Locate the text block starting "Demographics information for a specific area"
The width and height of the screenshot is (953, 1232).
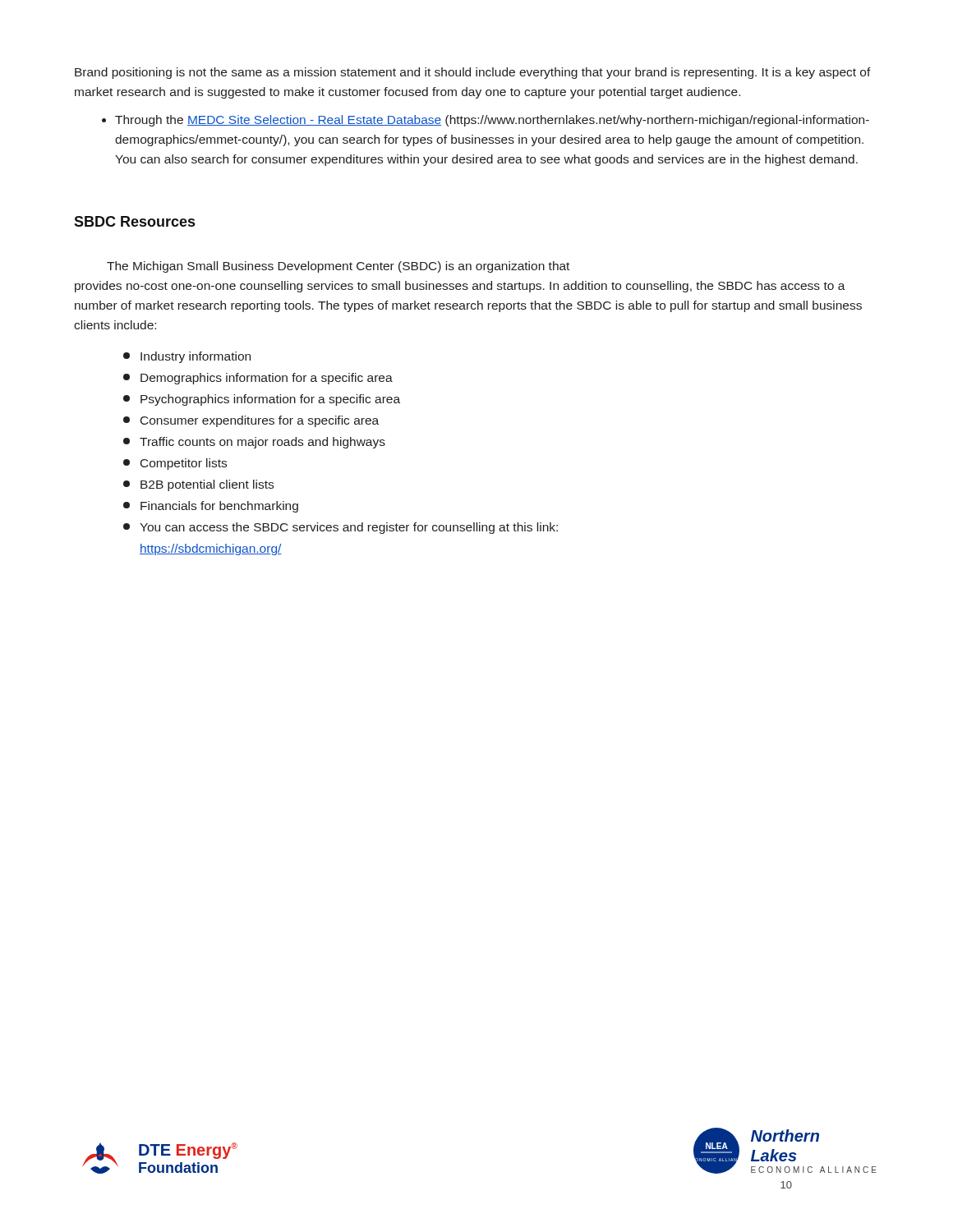[258, 378]
